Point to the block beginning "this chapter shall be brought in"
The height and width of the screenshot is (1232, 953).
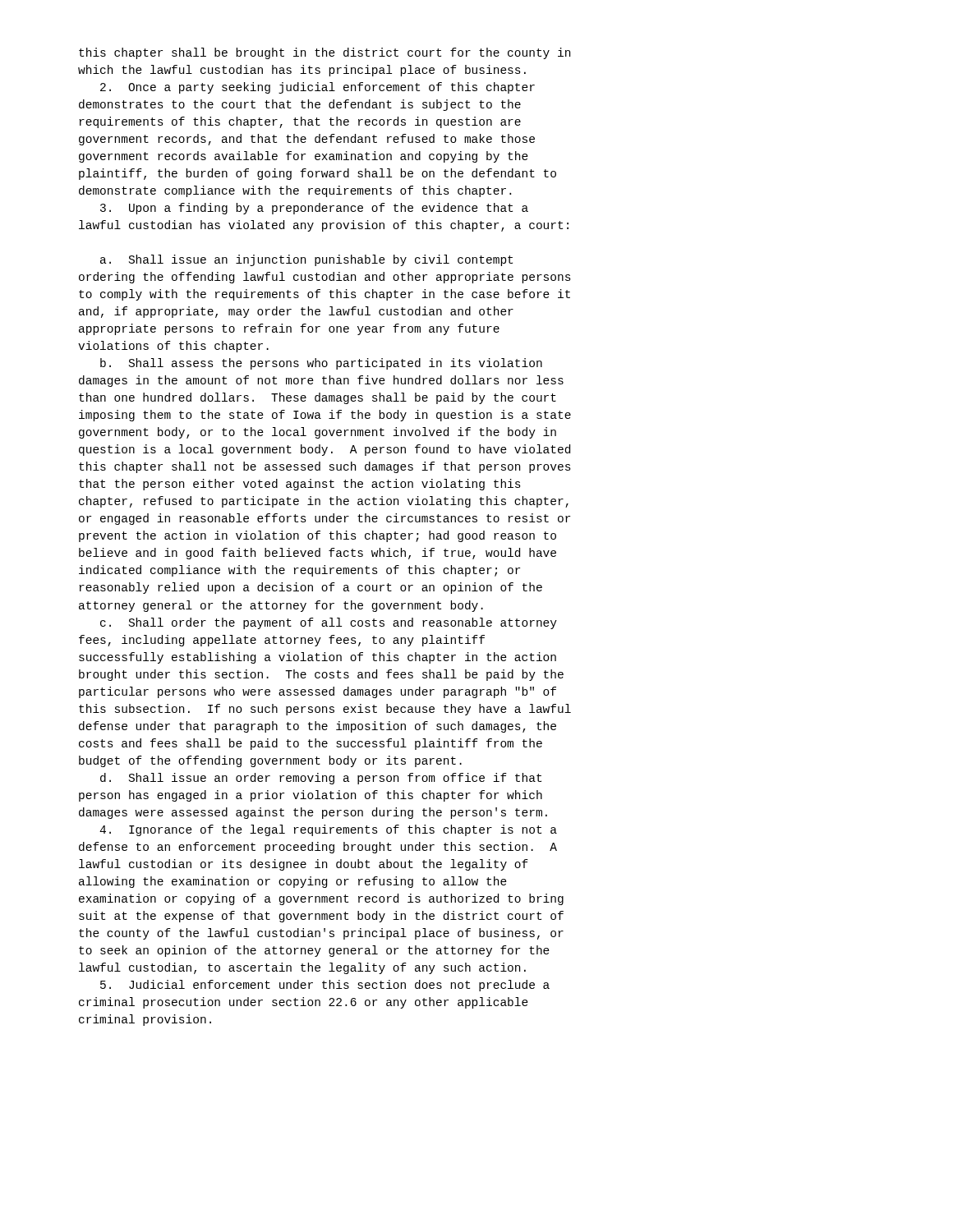(325, 537)
